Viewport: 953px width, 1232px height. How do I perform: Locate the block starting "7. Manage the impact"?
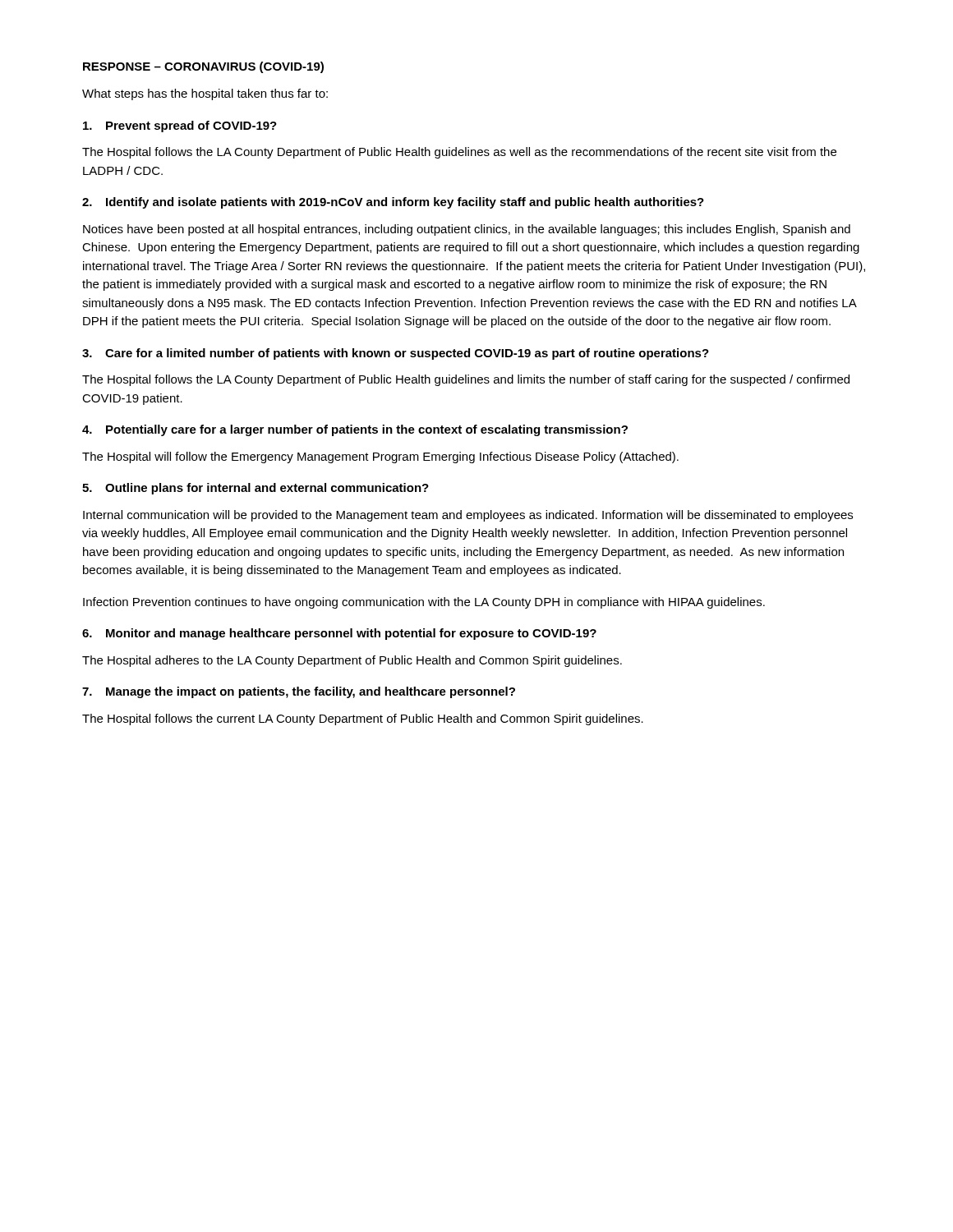coord(299,692)
